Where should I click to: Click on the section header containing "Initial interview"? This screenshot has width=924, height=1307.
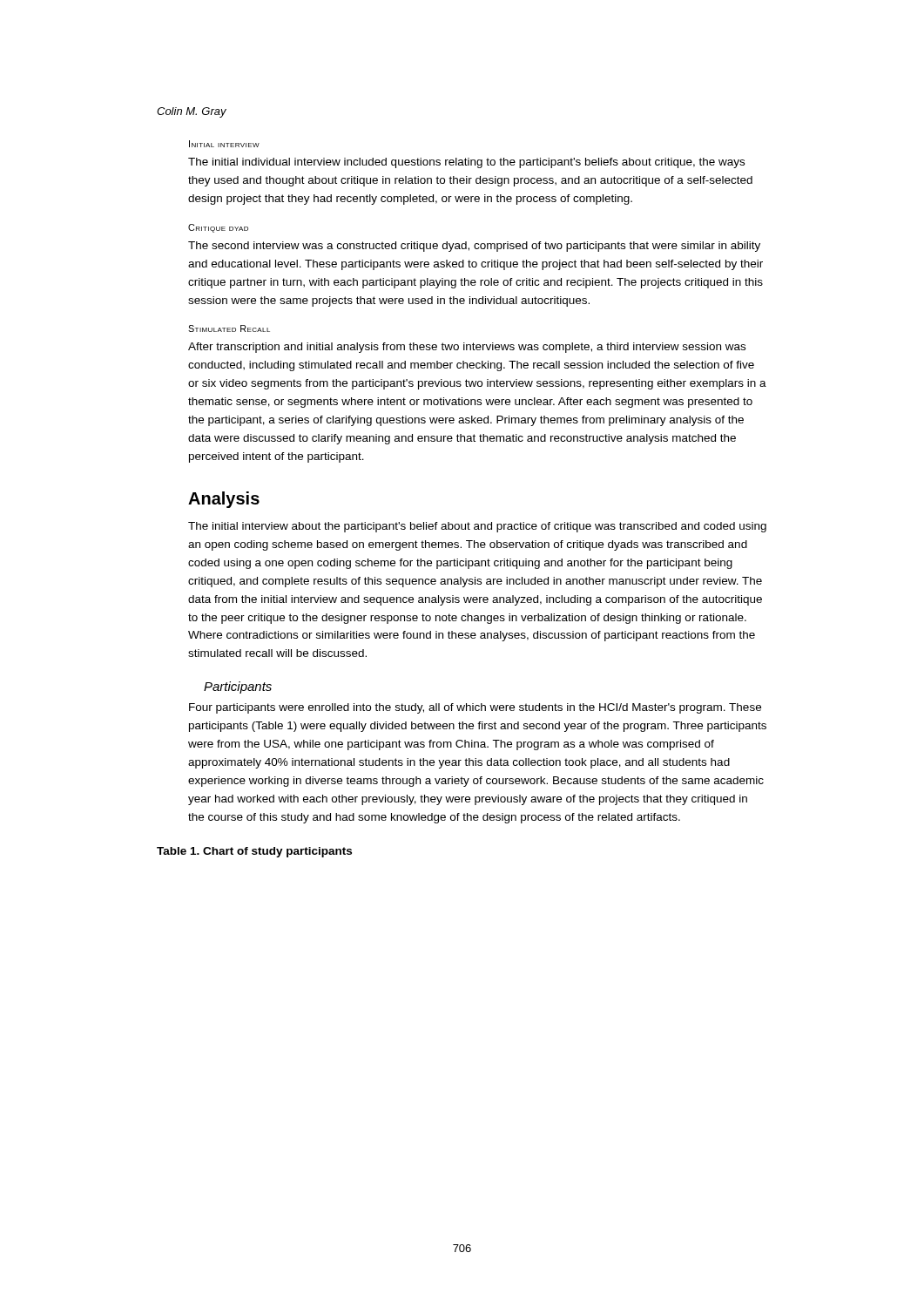(224, 144)
